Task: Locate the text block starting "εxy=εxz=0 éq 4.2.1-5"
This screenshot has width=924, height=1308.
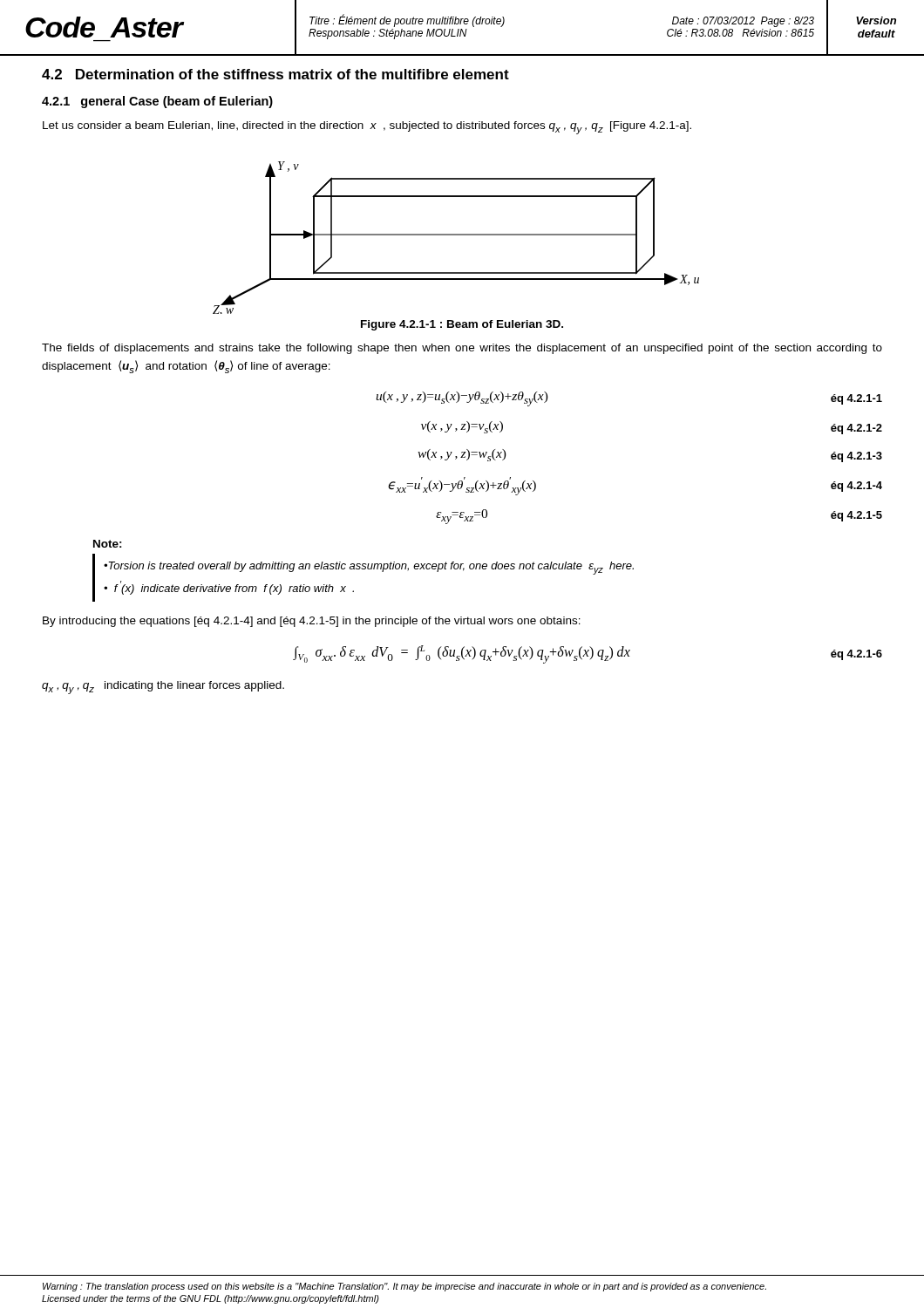Action: click(466, 517)
